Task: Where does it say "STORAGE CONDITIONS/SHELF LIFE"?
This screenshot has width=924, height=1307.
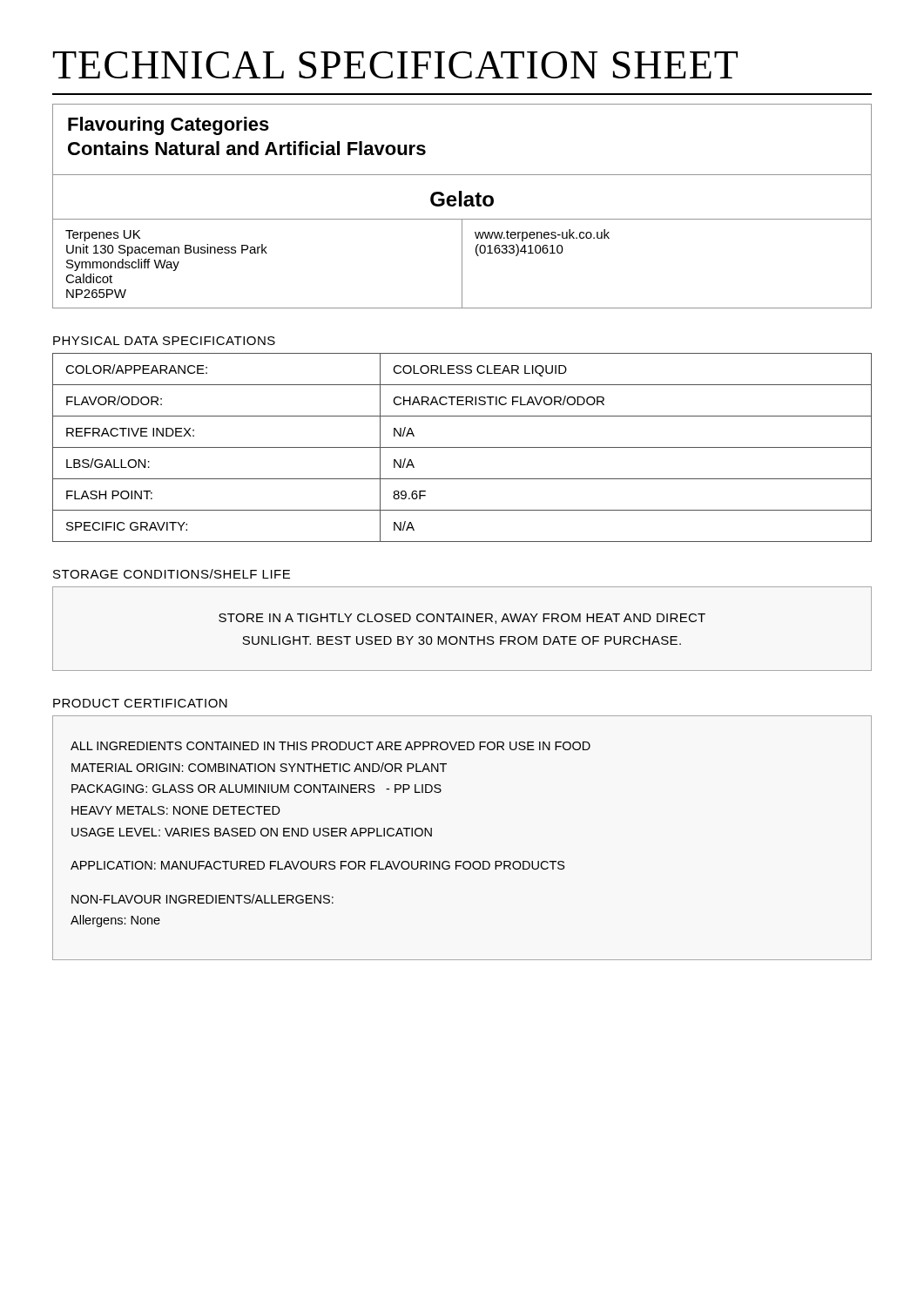Action: (x=172, y=574)
